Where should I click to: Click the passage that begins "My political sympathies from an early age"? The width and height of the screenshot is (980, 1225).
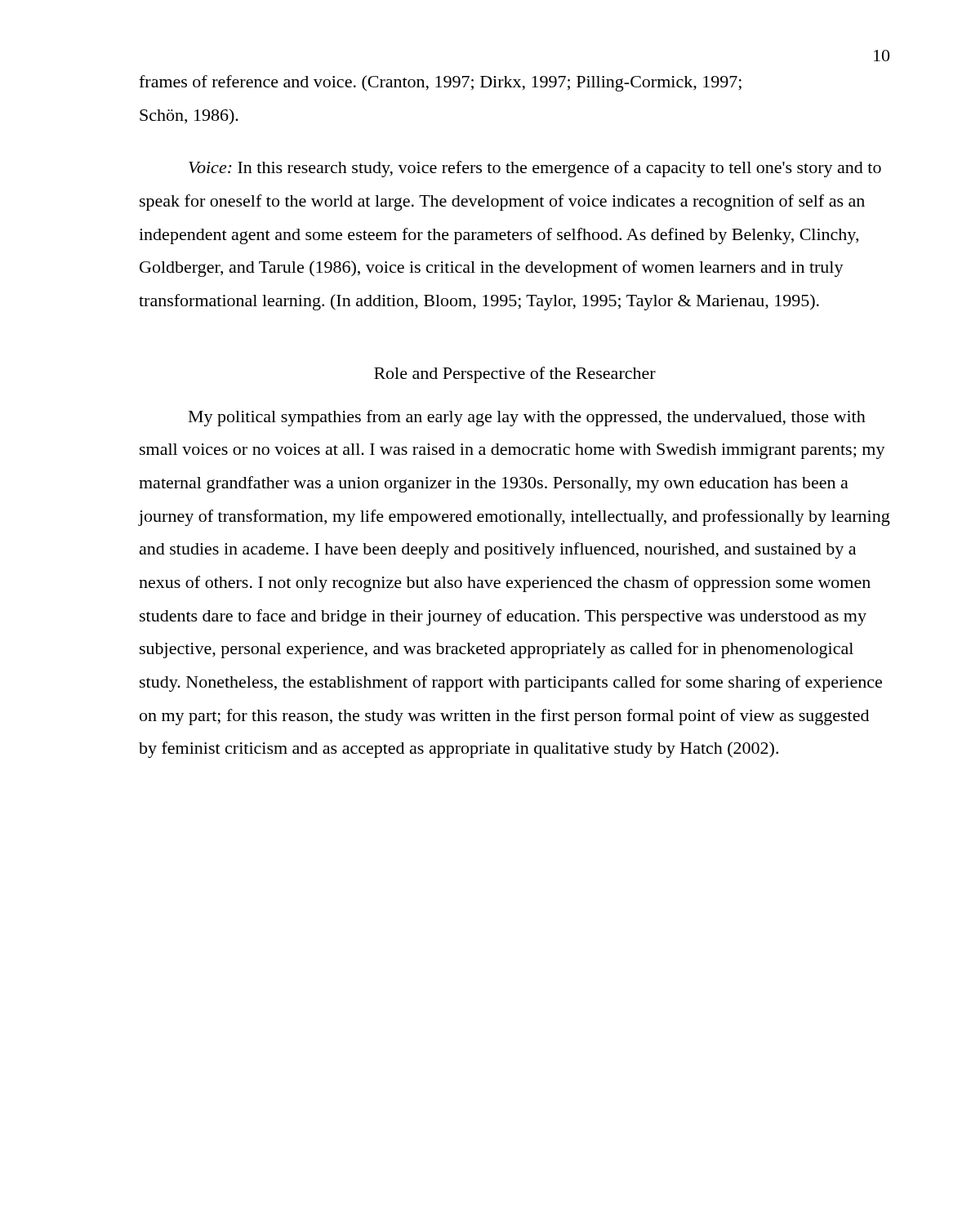(x=514, y=582)
